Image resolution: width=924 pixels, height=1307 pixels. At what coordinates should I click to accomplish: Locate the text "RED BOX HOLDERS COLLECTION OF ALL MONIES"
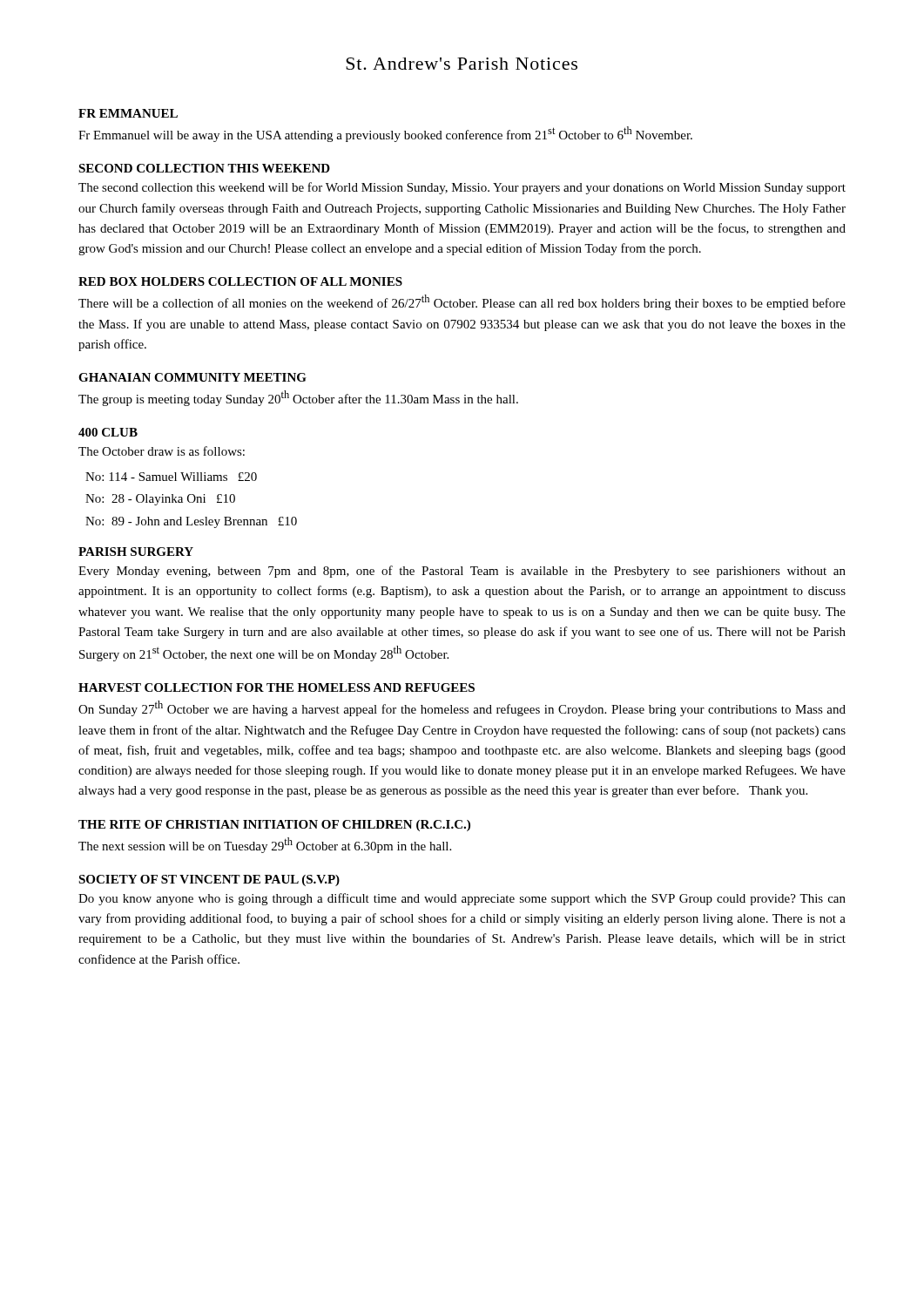pos(240,282)
